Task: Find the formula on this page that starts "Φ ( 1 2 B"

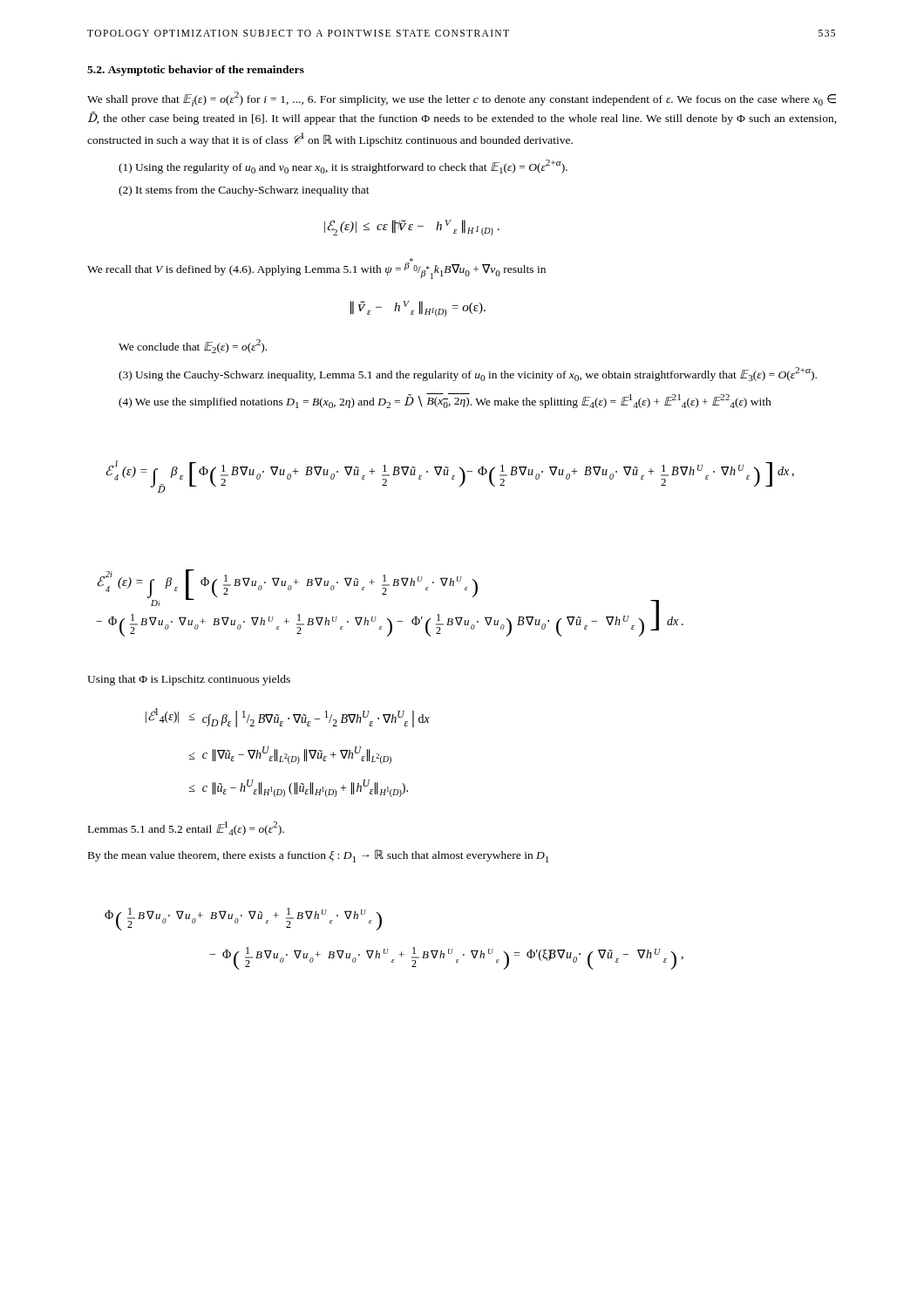Action: (243, 919)
